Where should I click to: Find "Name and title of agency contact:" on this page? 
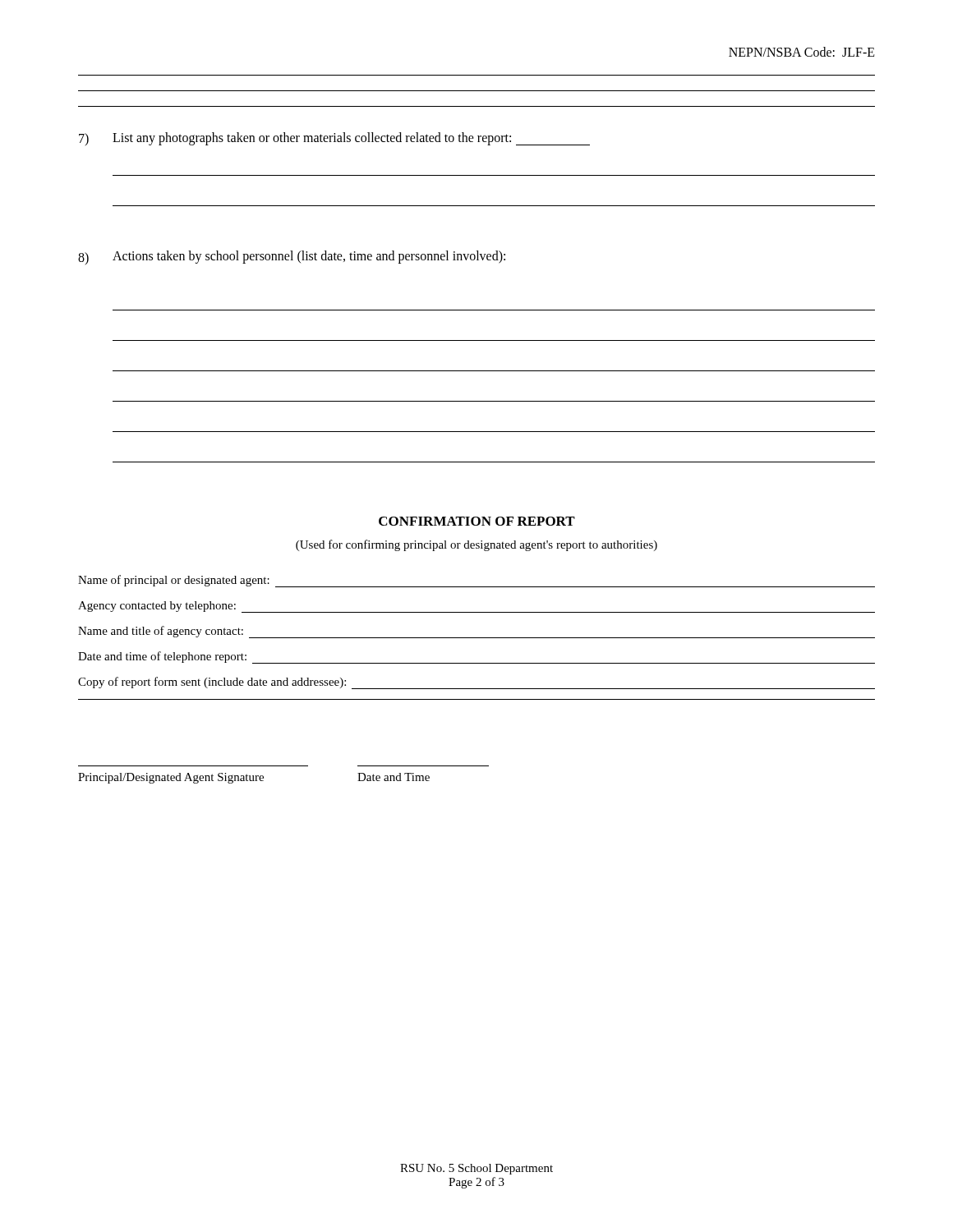(476, 630)
